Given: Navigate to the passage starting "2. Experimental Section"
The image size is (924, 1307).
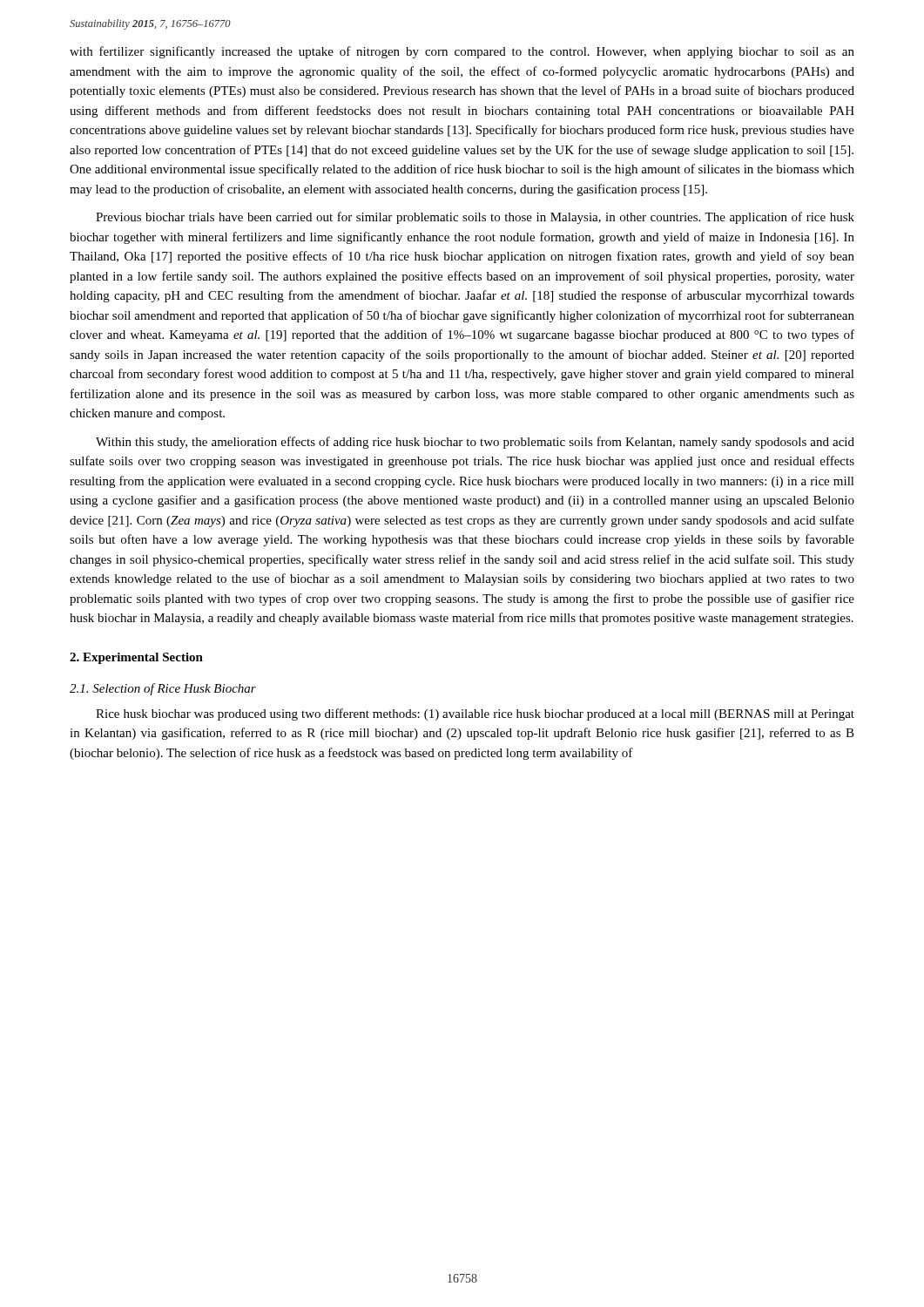Looking at the screenshot, I should (x=136, y=657).
